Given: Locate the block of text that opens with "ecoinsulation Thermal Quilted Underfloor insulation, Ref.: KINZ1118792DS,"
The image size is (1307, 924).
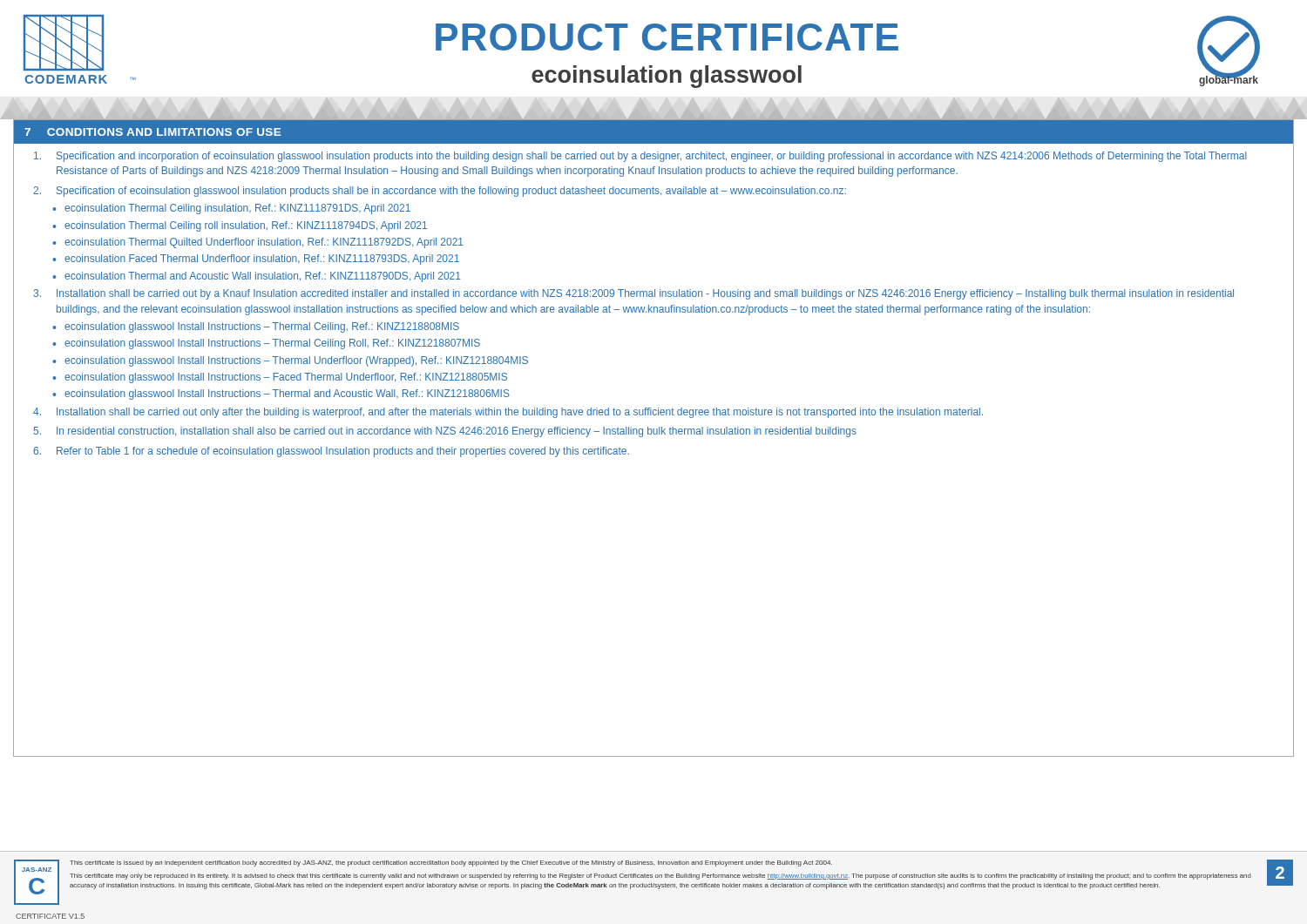Looking at the screenshot, I should 264,242.
